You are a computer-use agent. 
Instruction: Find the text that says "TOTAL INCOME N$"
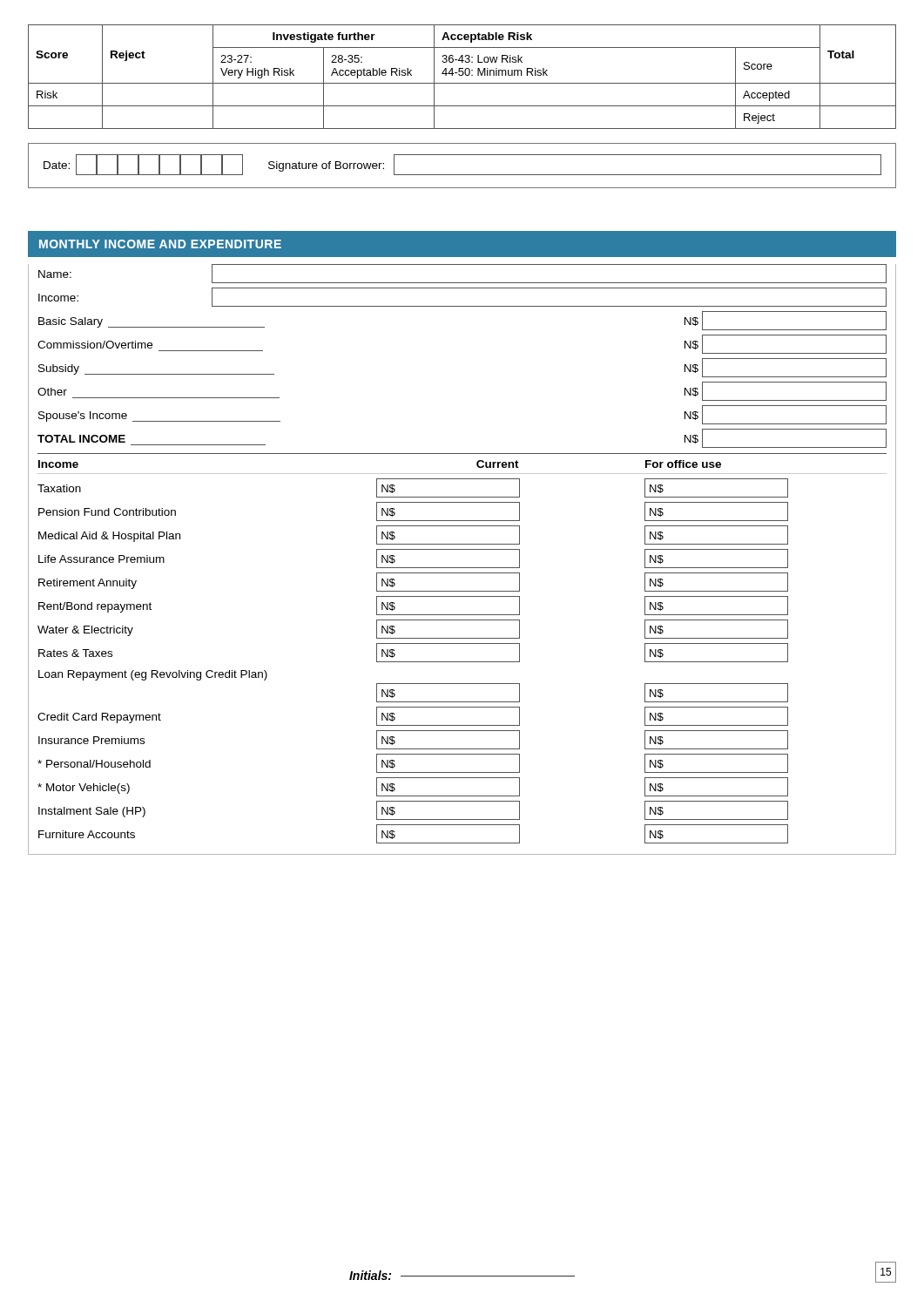[80, 438]
